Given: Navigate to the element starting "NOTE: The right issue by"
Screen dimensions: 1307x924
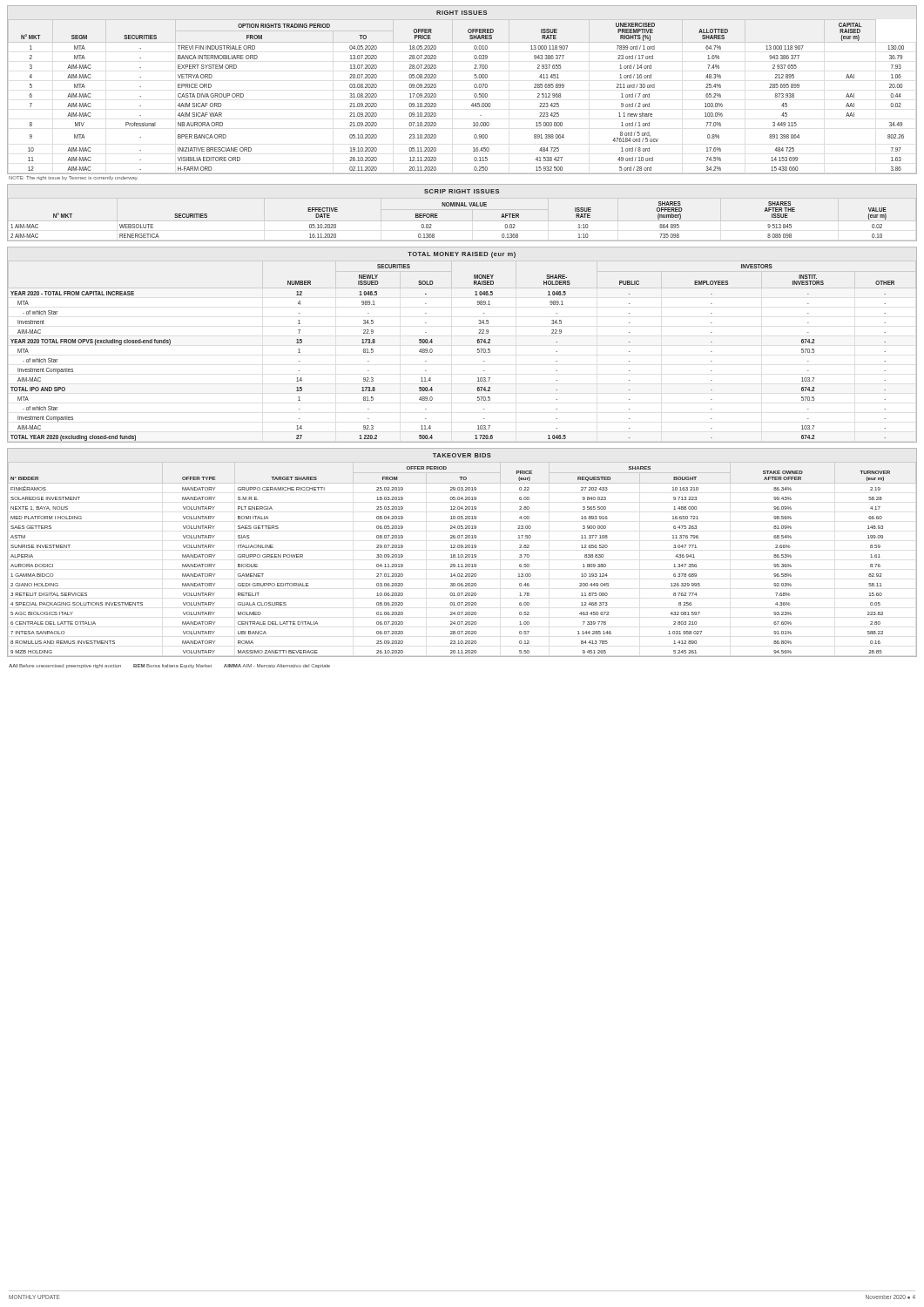Looking at the screenshot, I should [74, 178].
